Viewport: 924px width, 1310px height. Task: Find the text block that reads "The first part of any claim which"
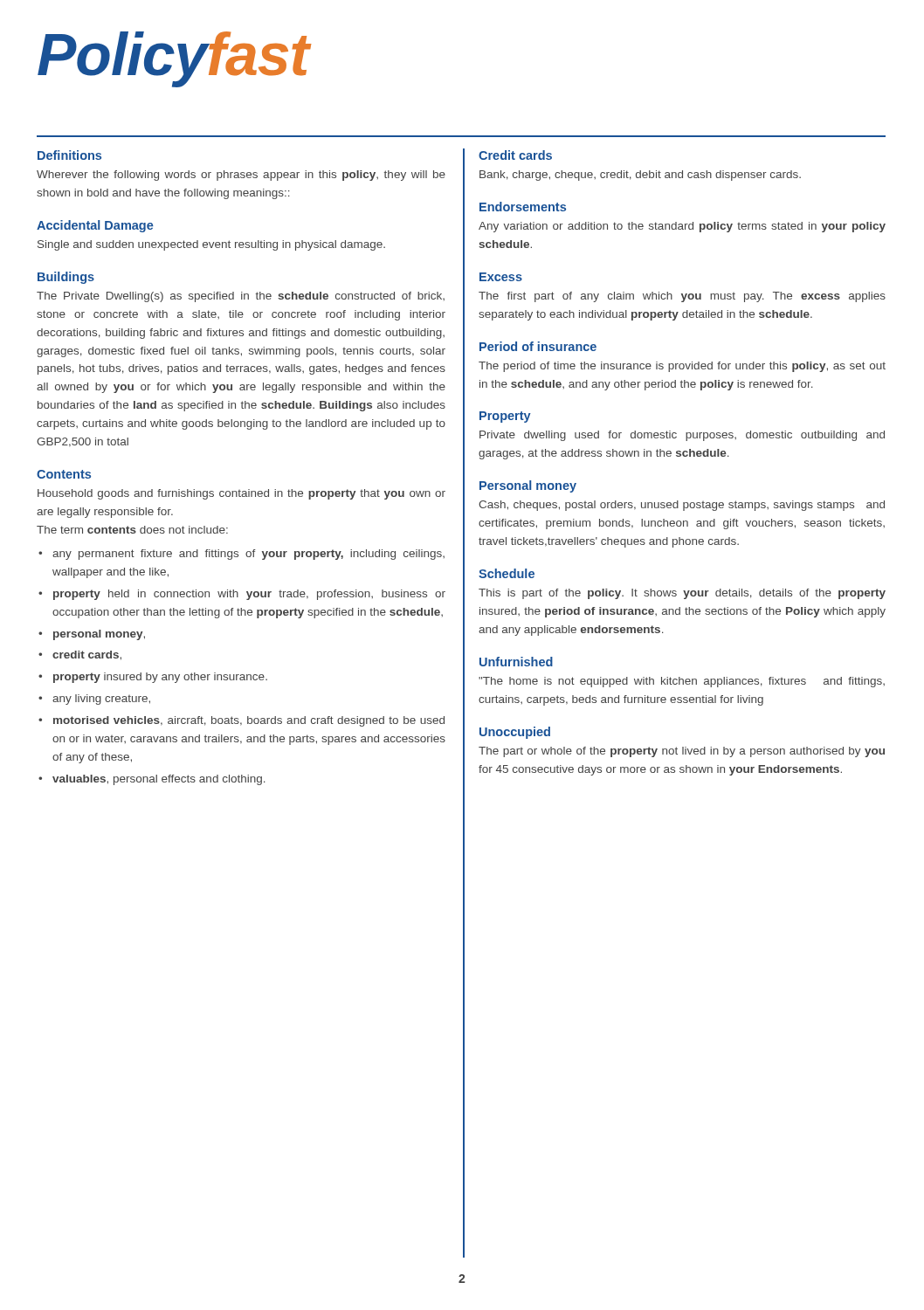coord(682,305)
